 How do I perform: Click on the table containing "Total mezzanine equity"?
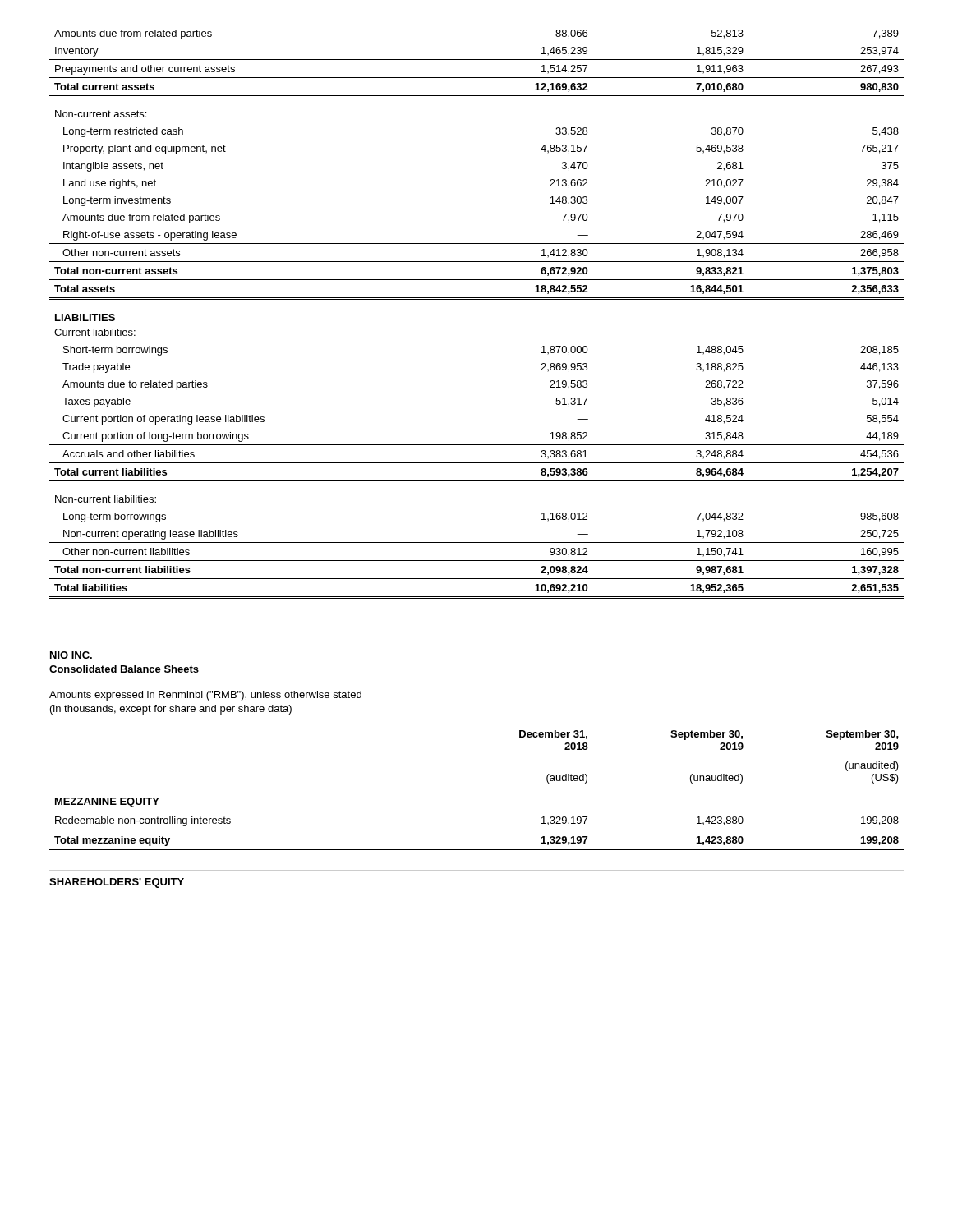pyautogui.click(x=476, y=787)
